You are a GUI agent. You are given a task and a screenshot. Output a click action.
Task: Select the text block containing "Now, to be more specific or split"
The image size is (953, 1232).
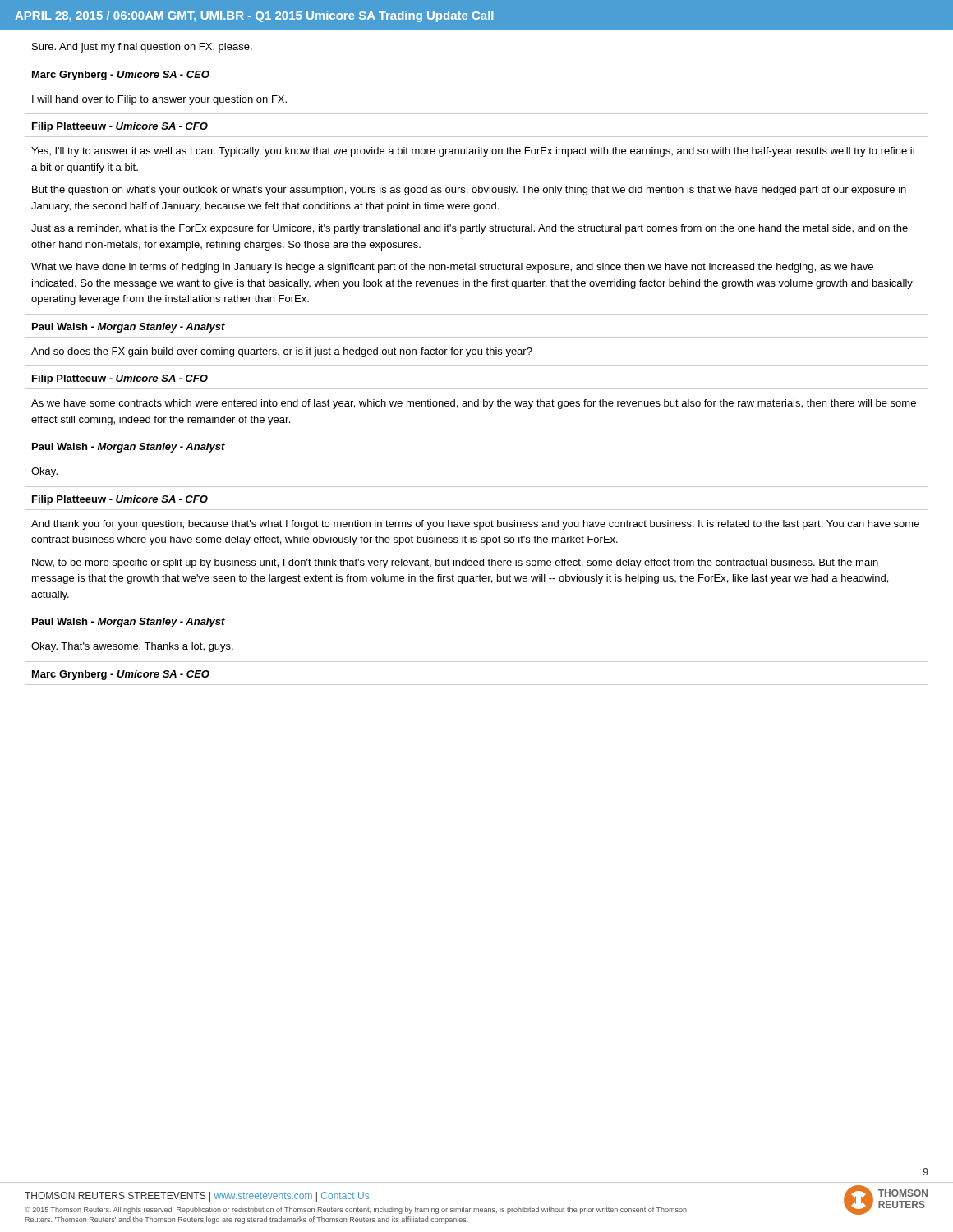point(460,578)
